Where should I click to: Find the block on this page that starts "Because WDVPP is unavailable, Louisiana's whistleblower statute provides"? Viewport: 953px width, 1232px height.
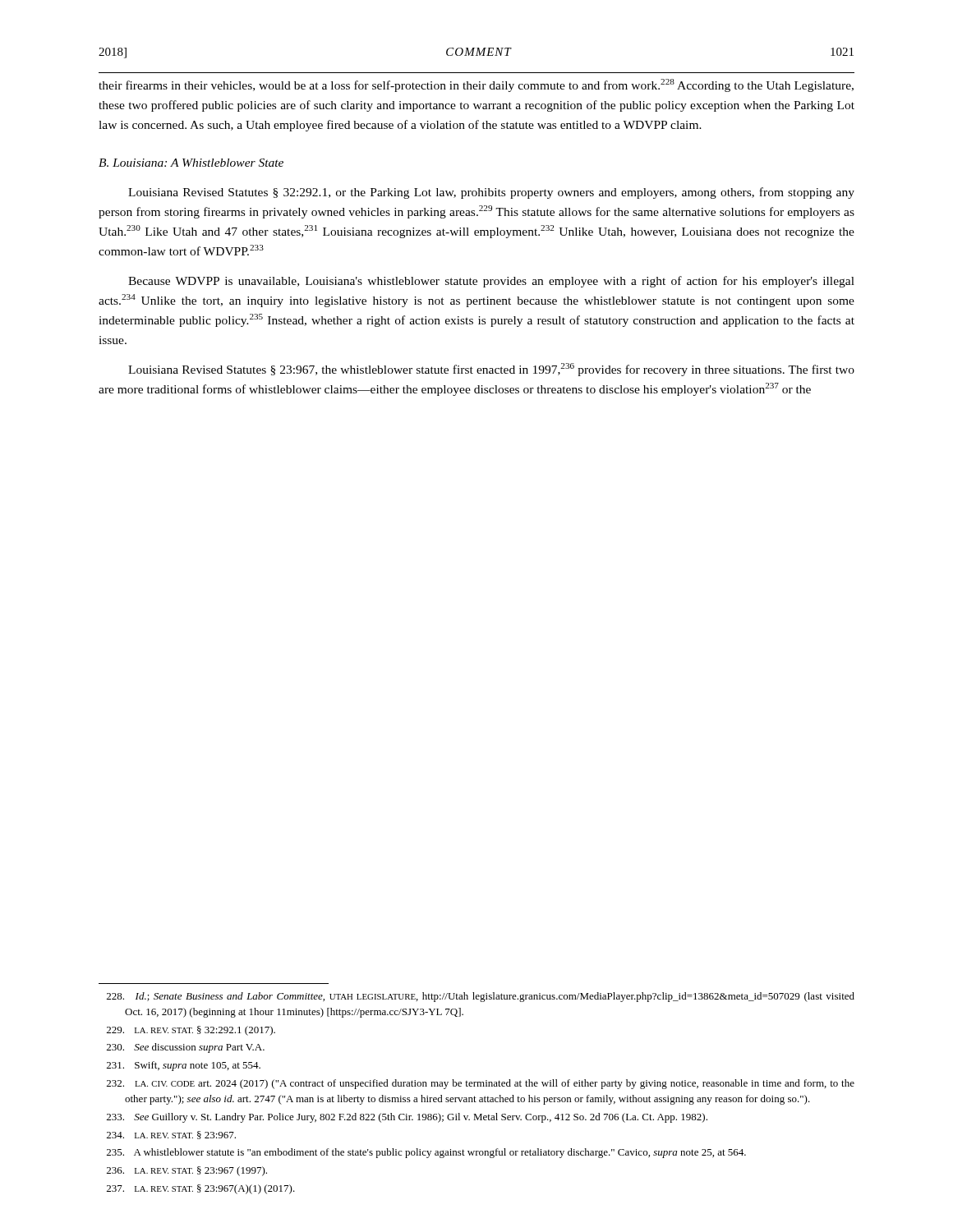476,310
